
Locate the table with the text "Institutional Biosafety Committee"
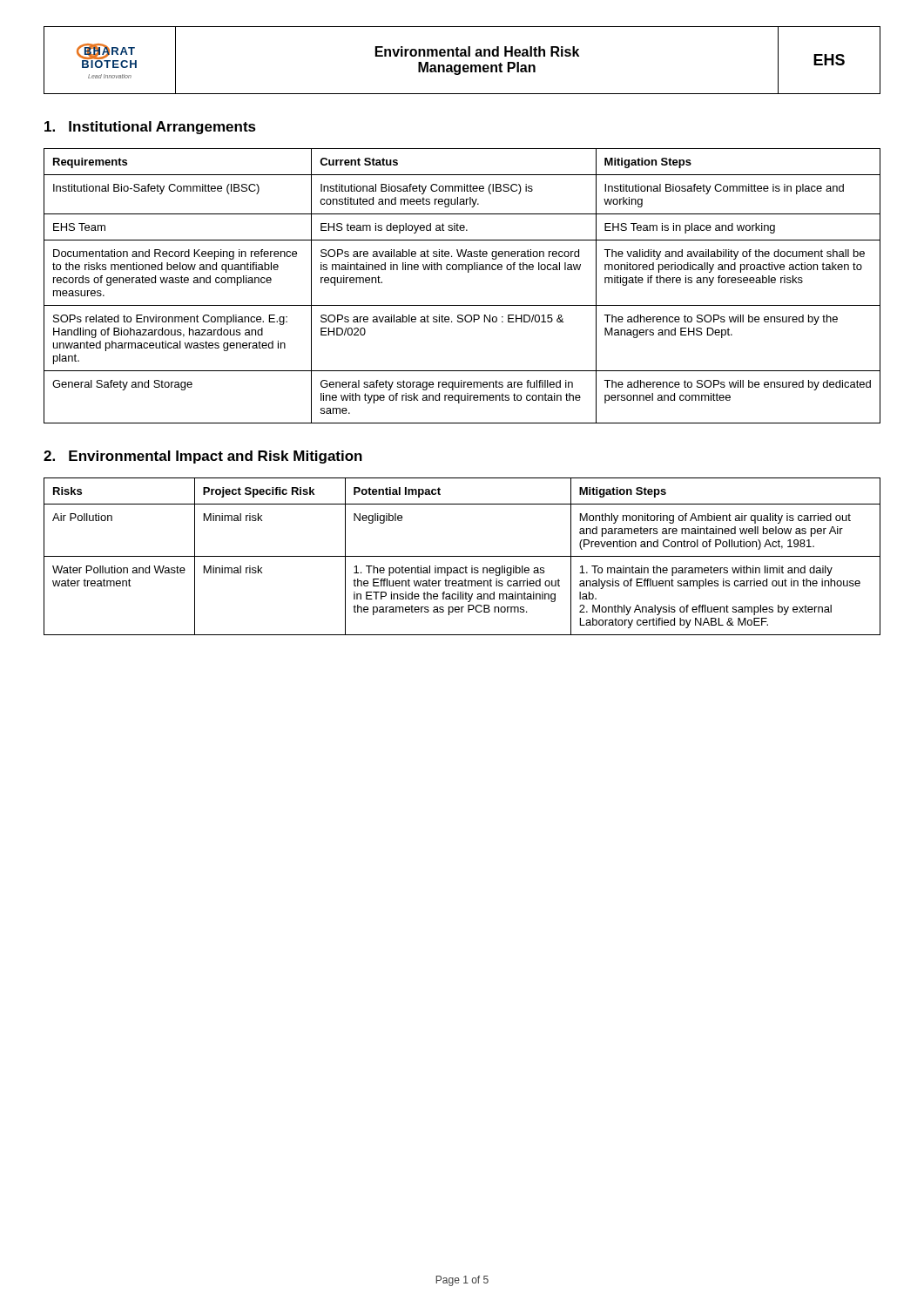point(462,286)
